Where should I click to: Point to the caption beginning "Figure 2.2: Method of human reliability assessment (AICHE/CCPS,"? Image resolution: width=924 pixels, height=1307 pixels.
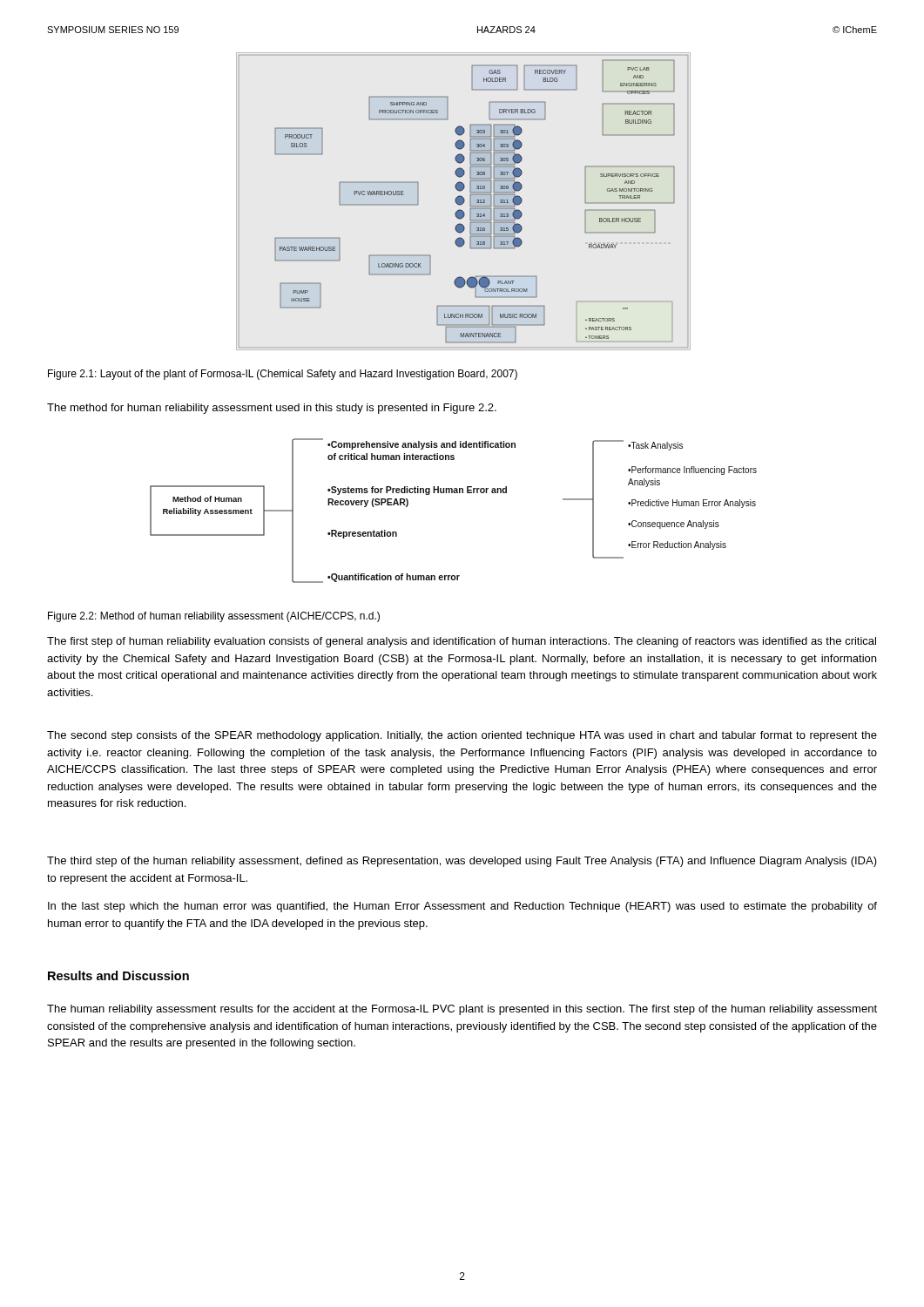(214, 616)
